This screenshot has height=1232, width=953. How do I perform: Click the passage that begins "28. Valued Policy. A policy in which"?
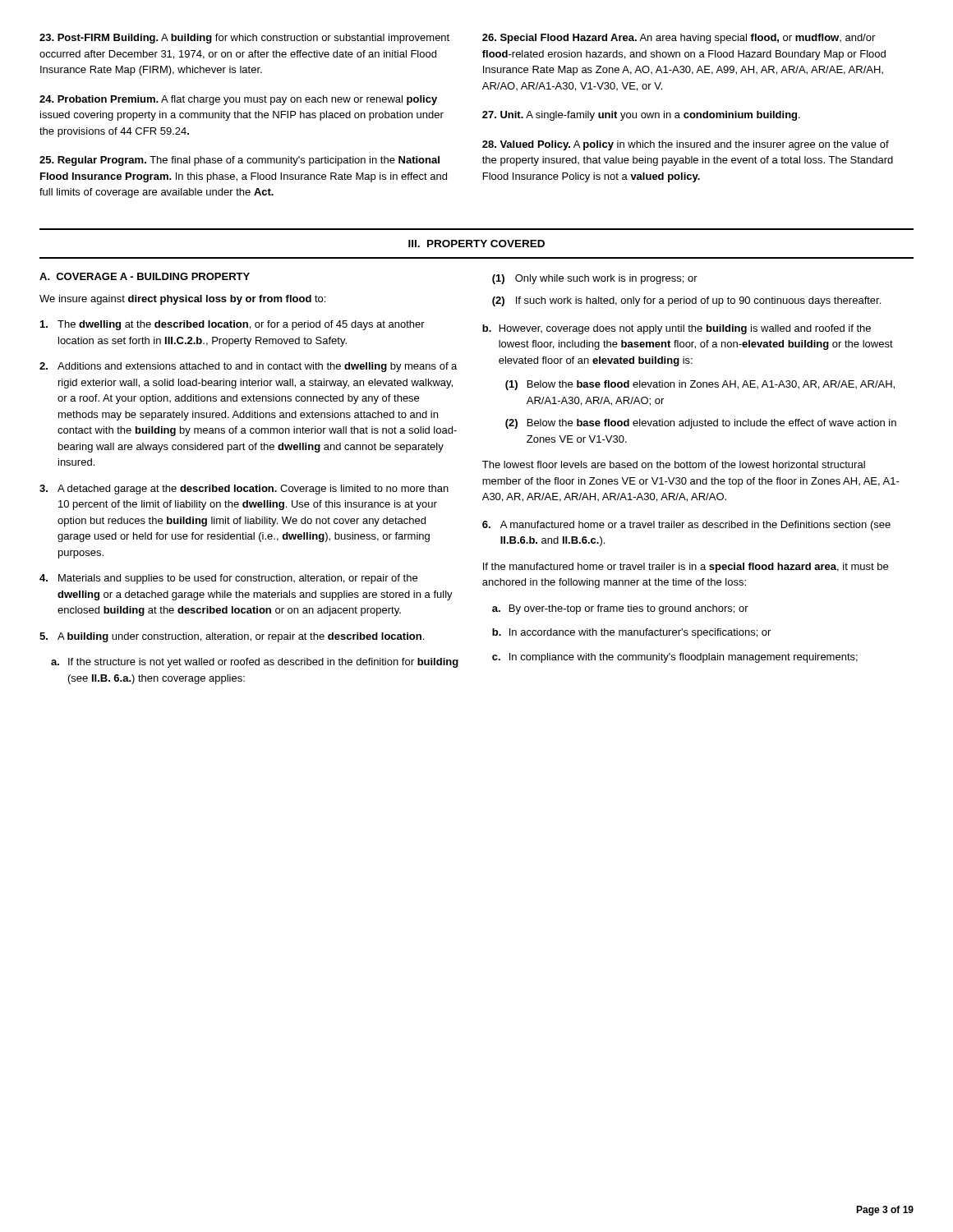click(x=688, y=160)
